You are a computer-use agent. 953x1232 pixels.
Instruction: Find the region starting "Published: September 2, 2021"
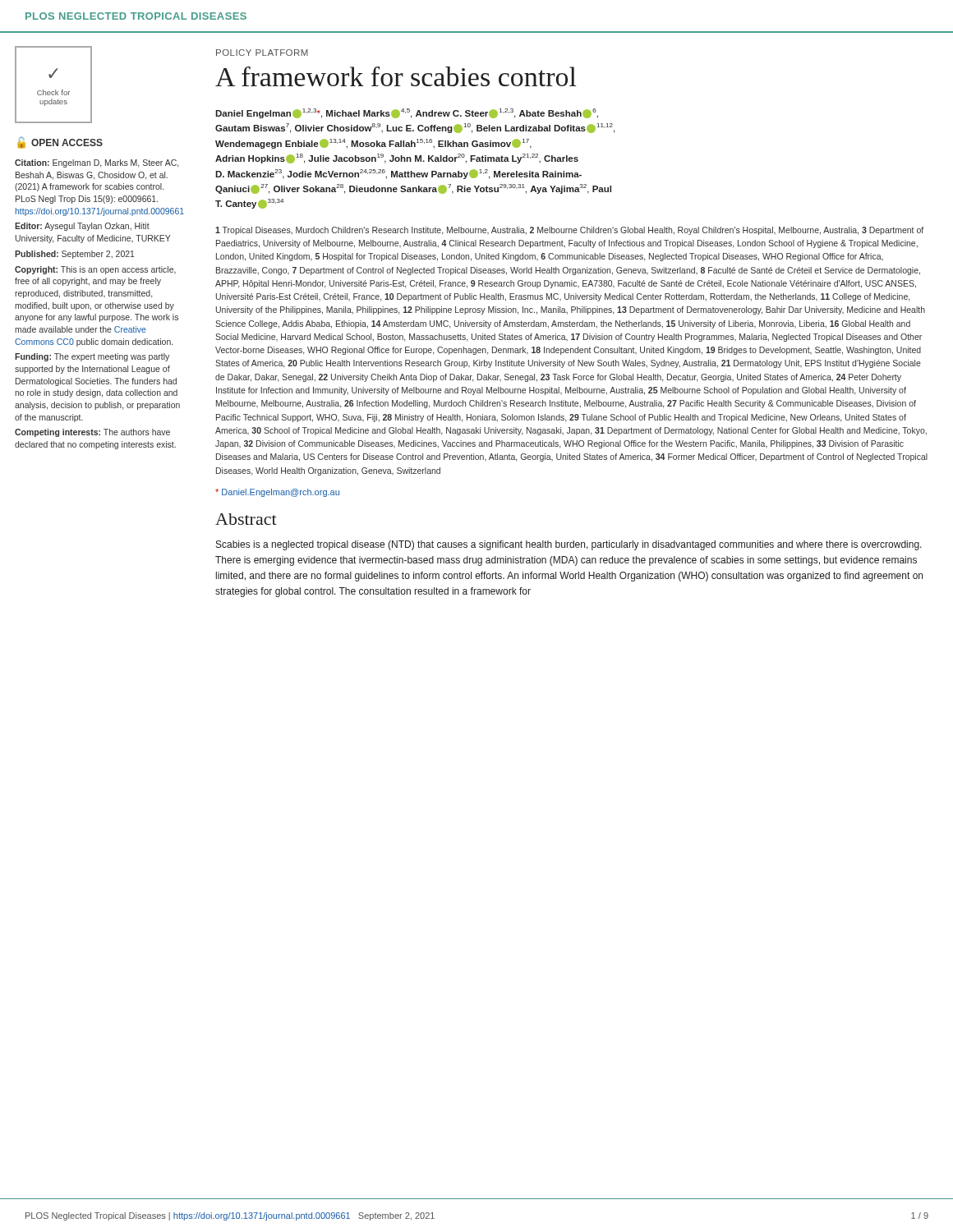tap(75, 254)
